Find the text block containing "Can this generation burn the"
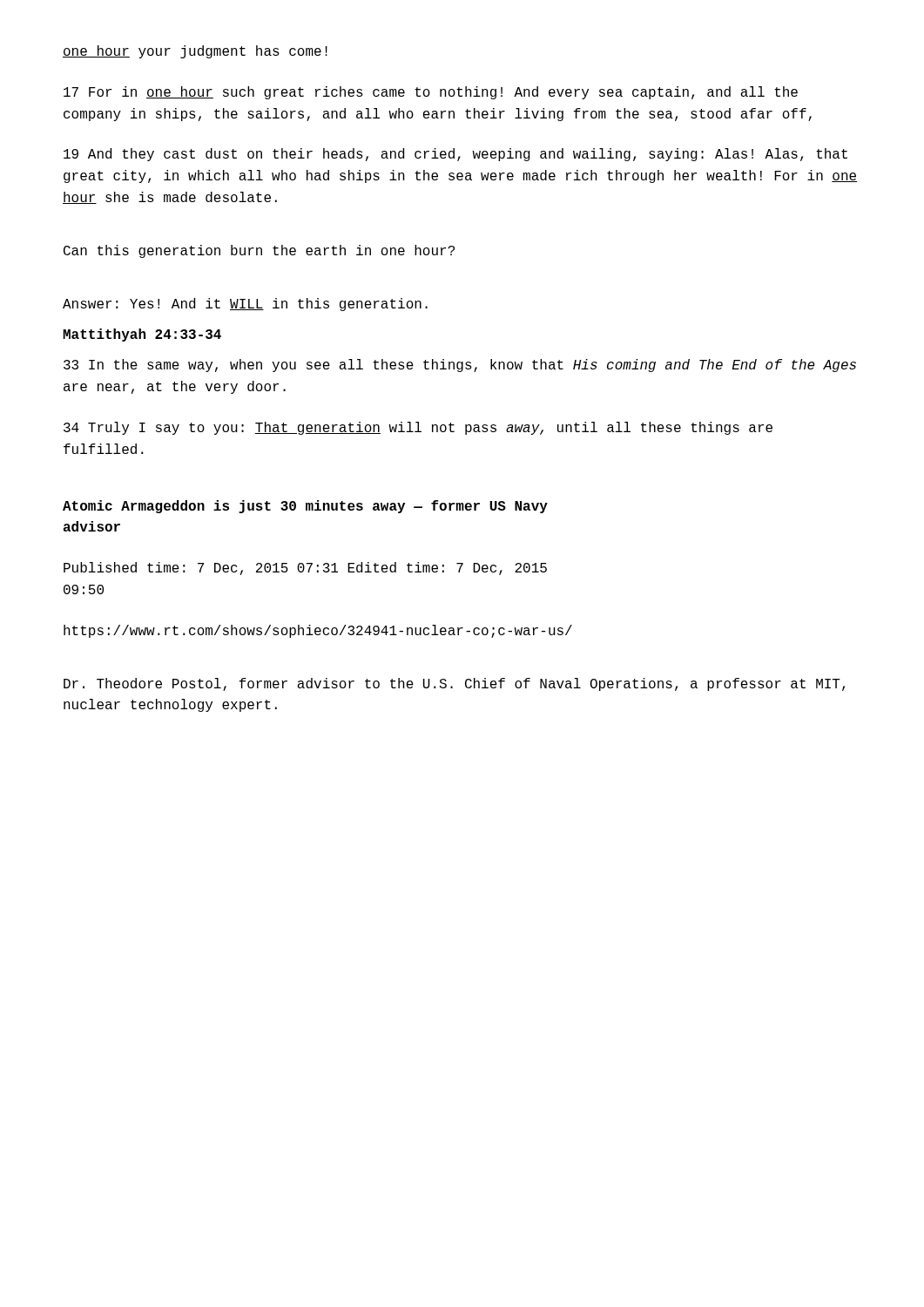The height and width of the screenshot is (1307, 924). [x=259, y=252]
